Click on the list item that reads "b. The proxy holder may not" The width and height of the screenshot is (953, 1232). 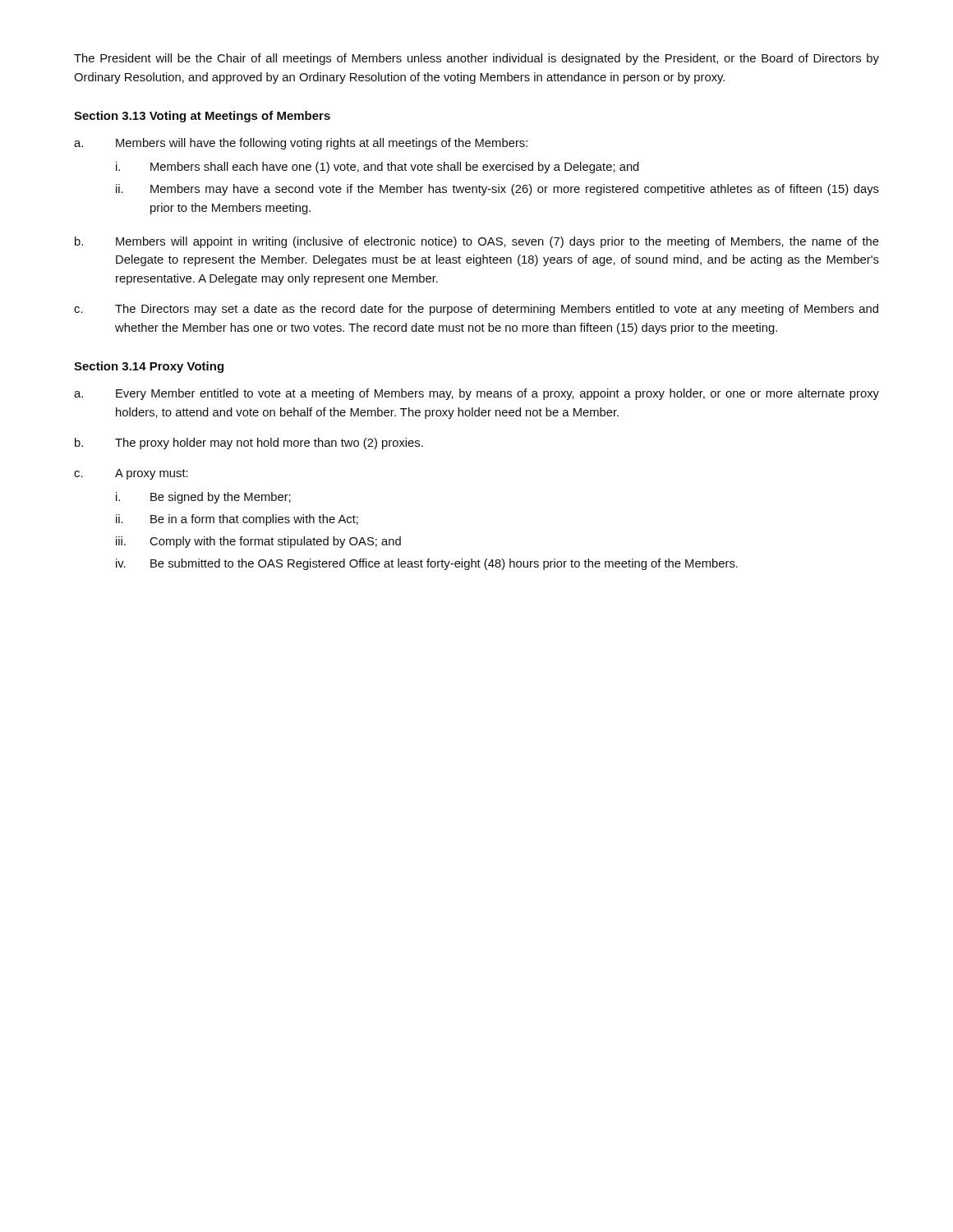pos(249,444)
